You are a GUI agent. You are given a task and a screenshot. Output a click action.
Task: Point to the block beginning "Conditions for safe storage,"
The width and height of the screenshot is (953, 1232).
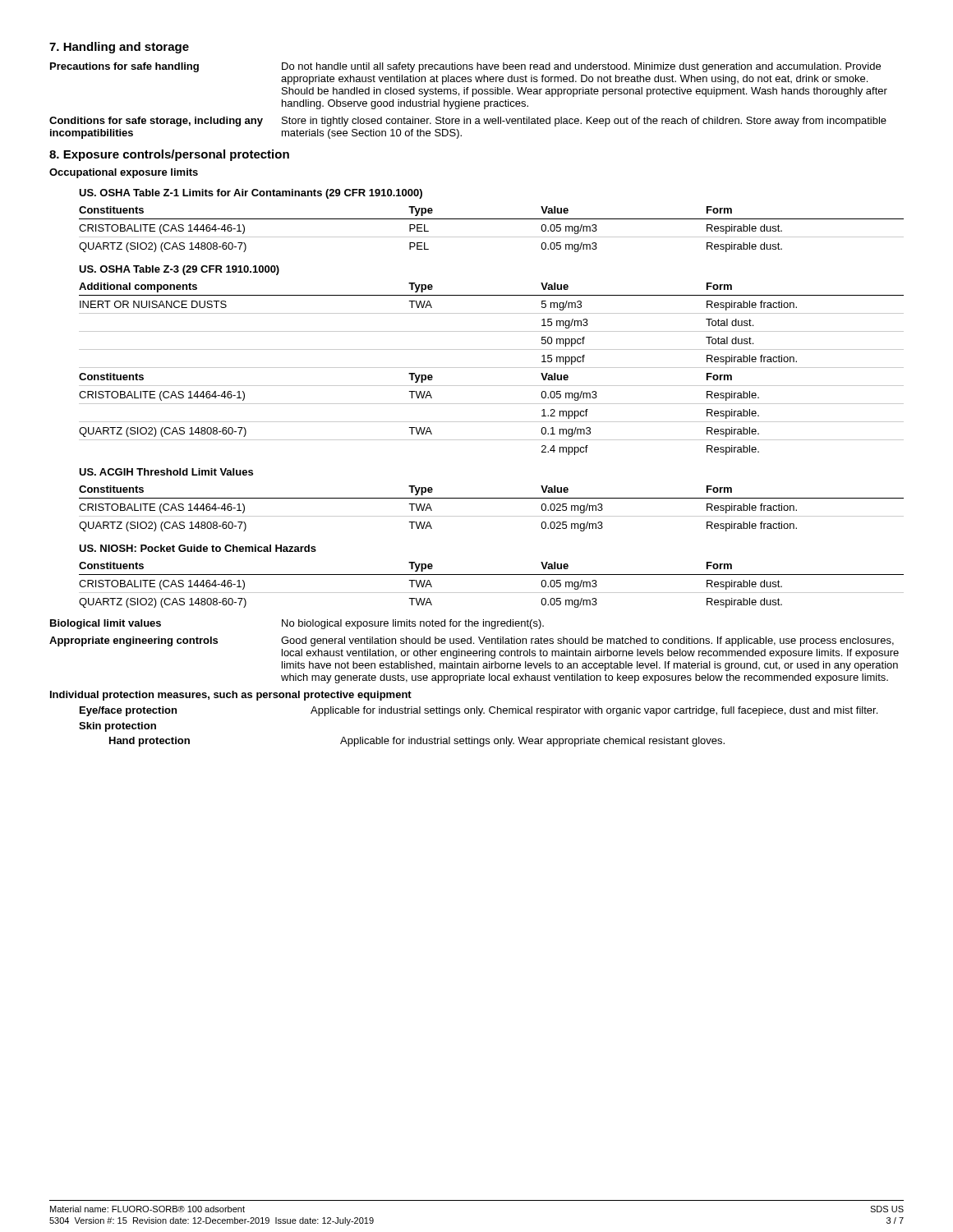[x=476, y=127]
